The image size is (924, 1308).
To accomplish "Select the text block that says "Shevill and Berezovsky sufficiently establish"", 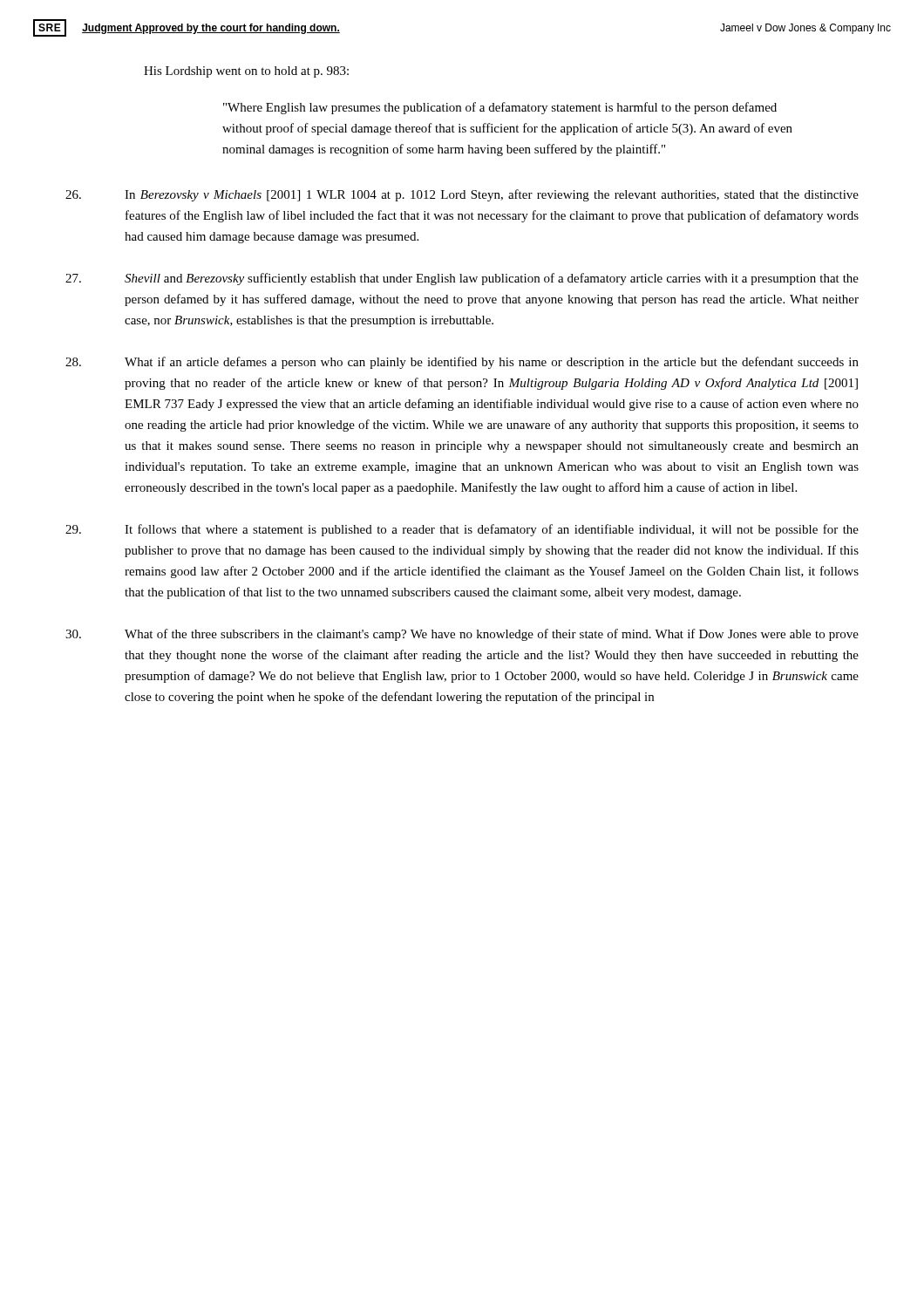I will coord(462,299).
